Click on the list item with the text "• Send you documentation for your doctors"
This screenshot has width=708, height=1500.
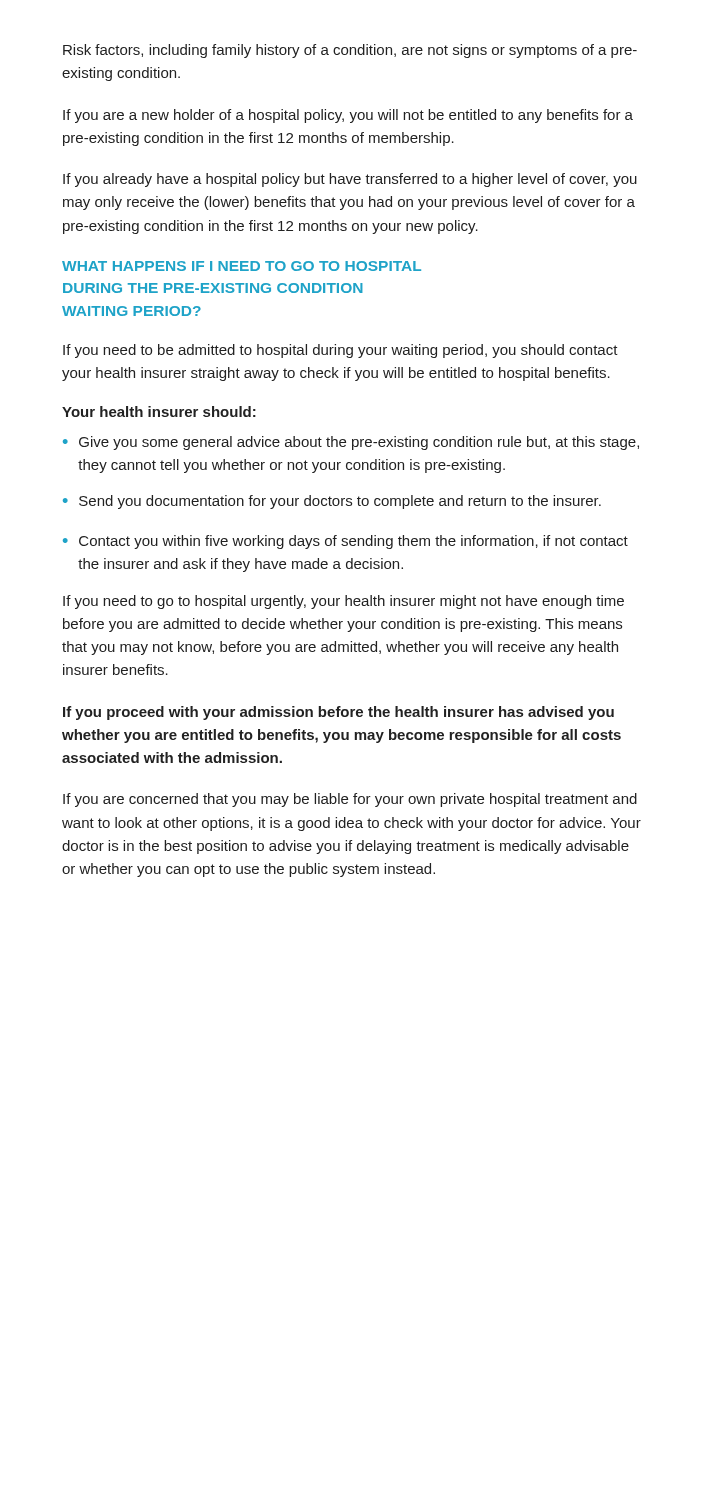click(354, 503)
